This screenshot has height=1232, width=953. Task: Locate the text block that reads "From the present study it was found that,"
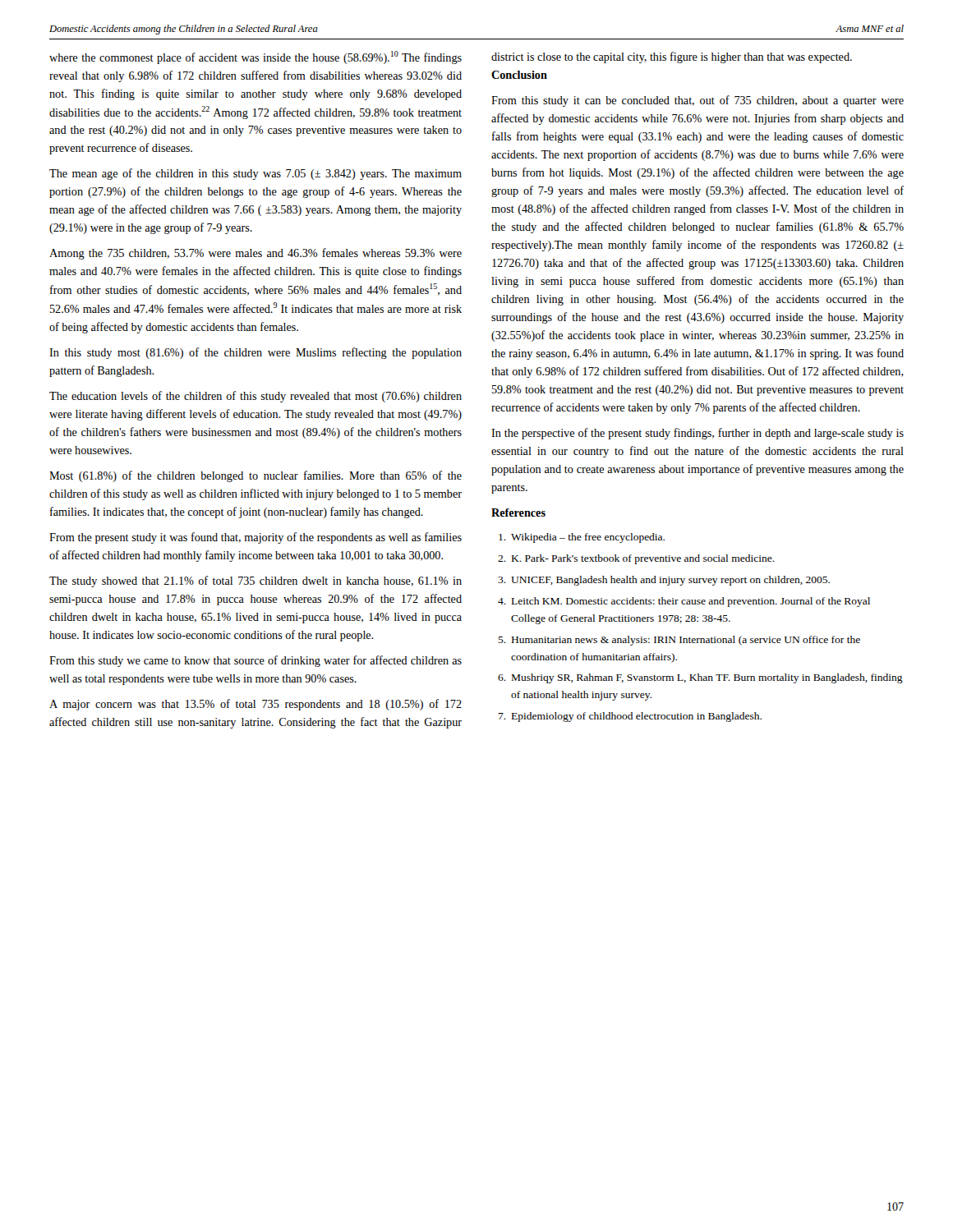pyautogui.click(x=255, y=546)
